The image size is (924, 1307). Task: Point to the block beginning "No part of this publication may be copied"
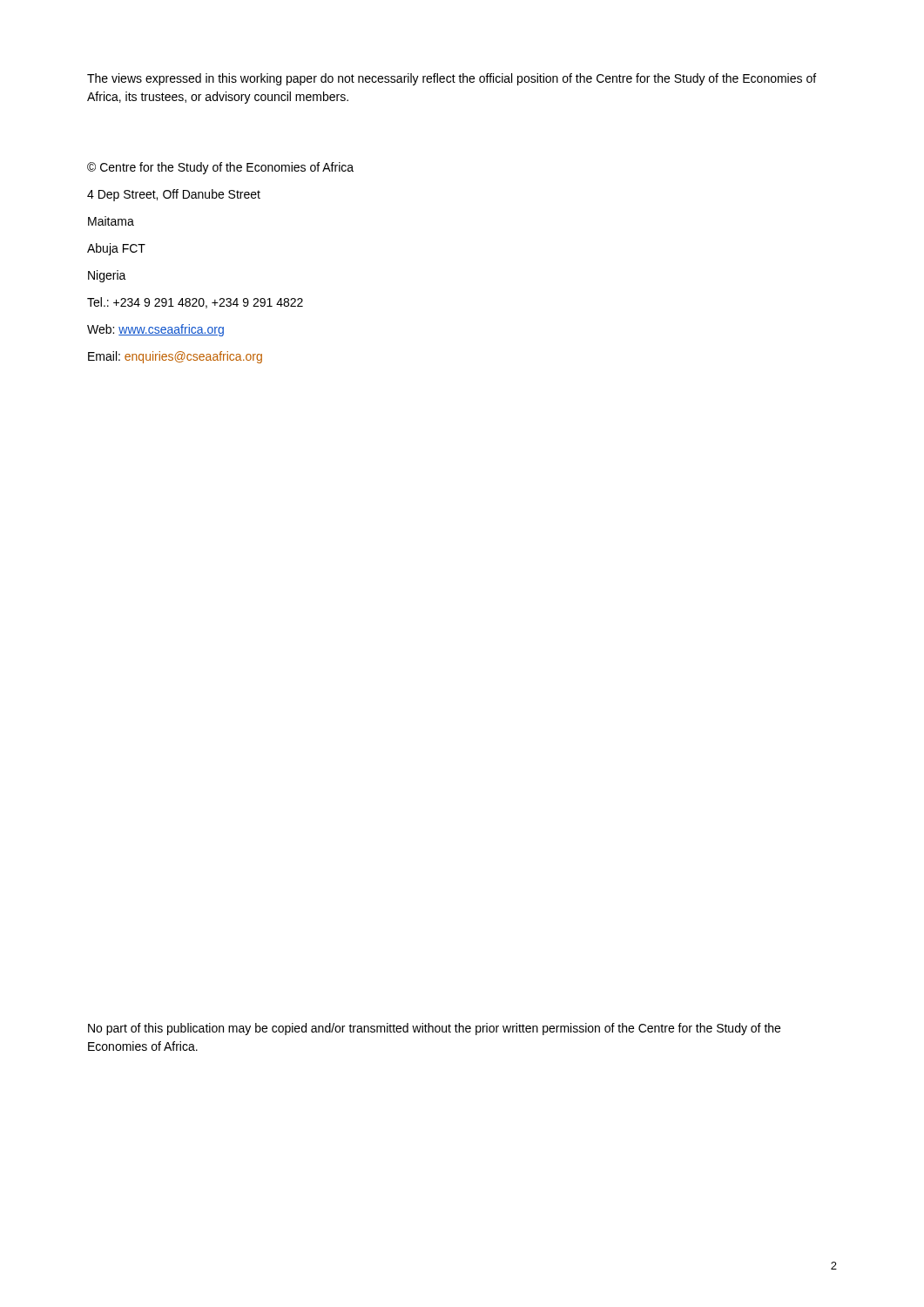(x=434, y=1037)
